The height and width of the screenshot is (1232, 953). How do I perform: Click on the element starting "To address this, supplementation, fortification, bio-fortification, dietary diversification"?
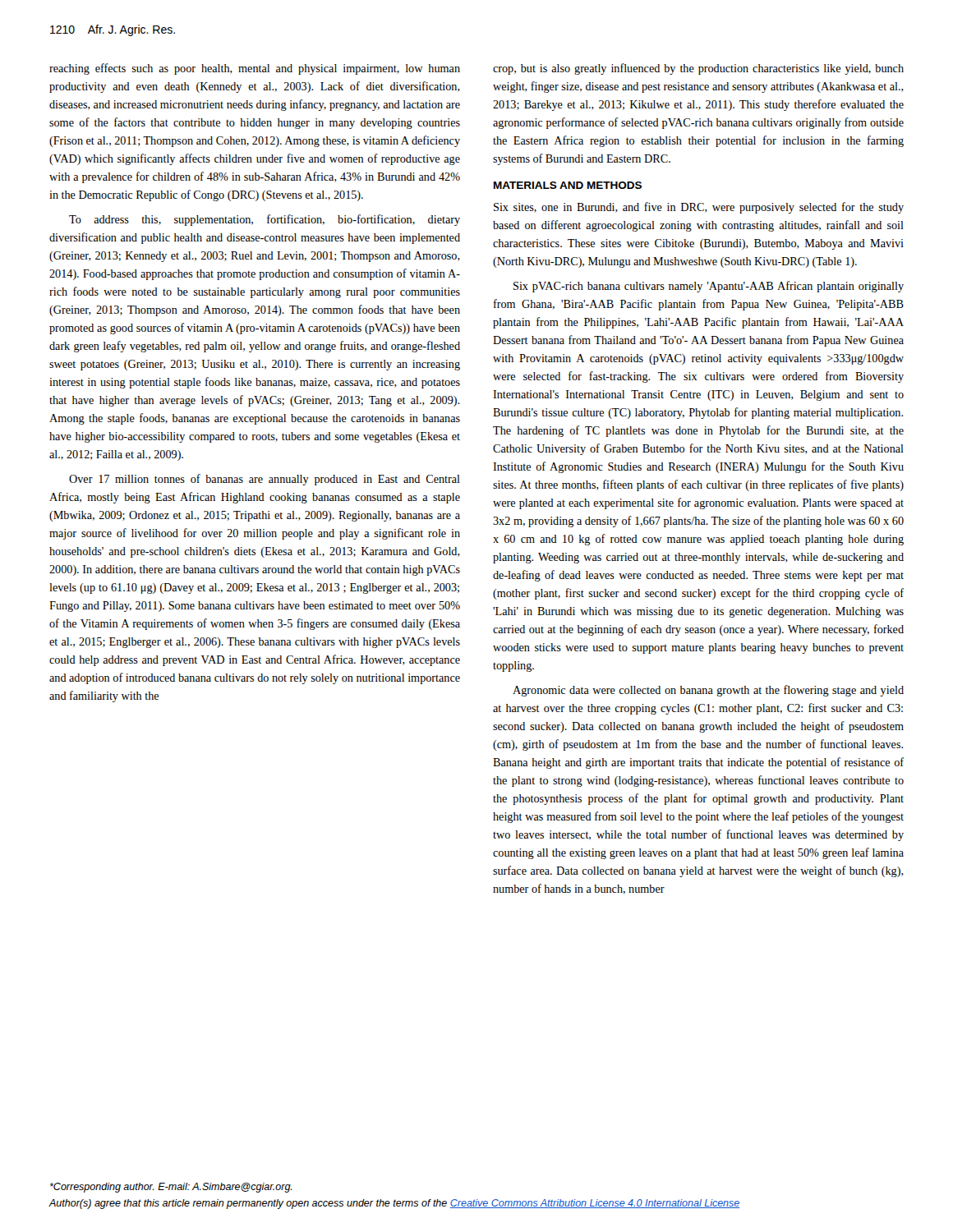[255, 337]
